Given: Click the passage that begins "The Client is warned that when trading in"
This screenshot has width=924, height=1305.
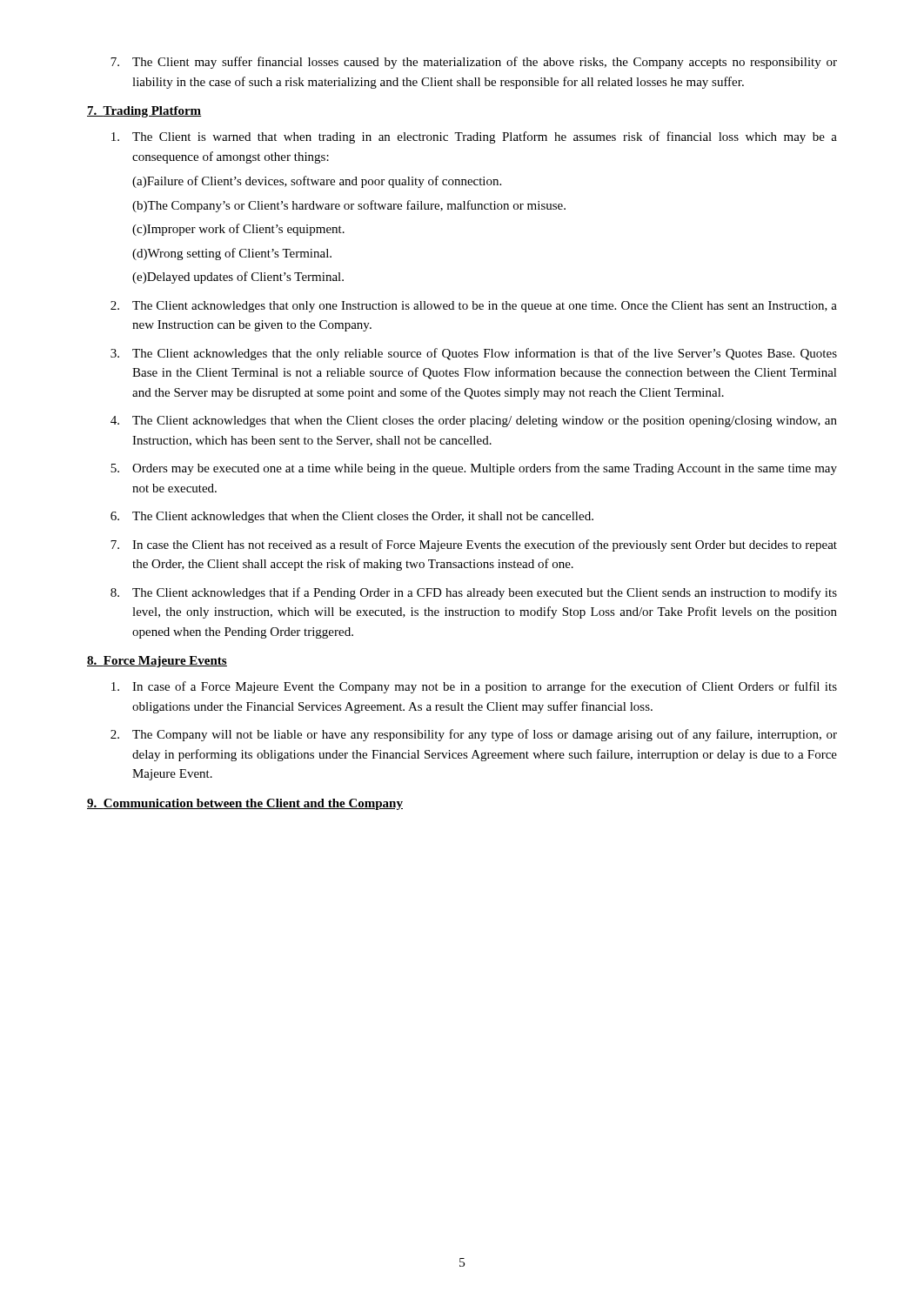Looking at the screenshot, I should tap(462, 147).
